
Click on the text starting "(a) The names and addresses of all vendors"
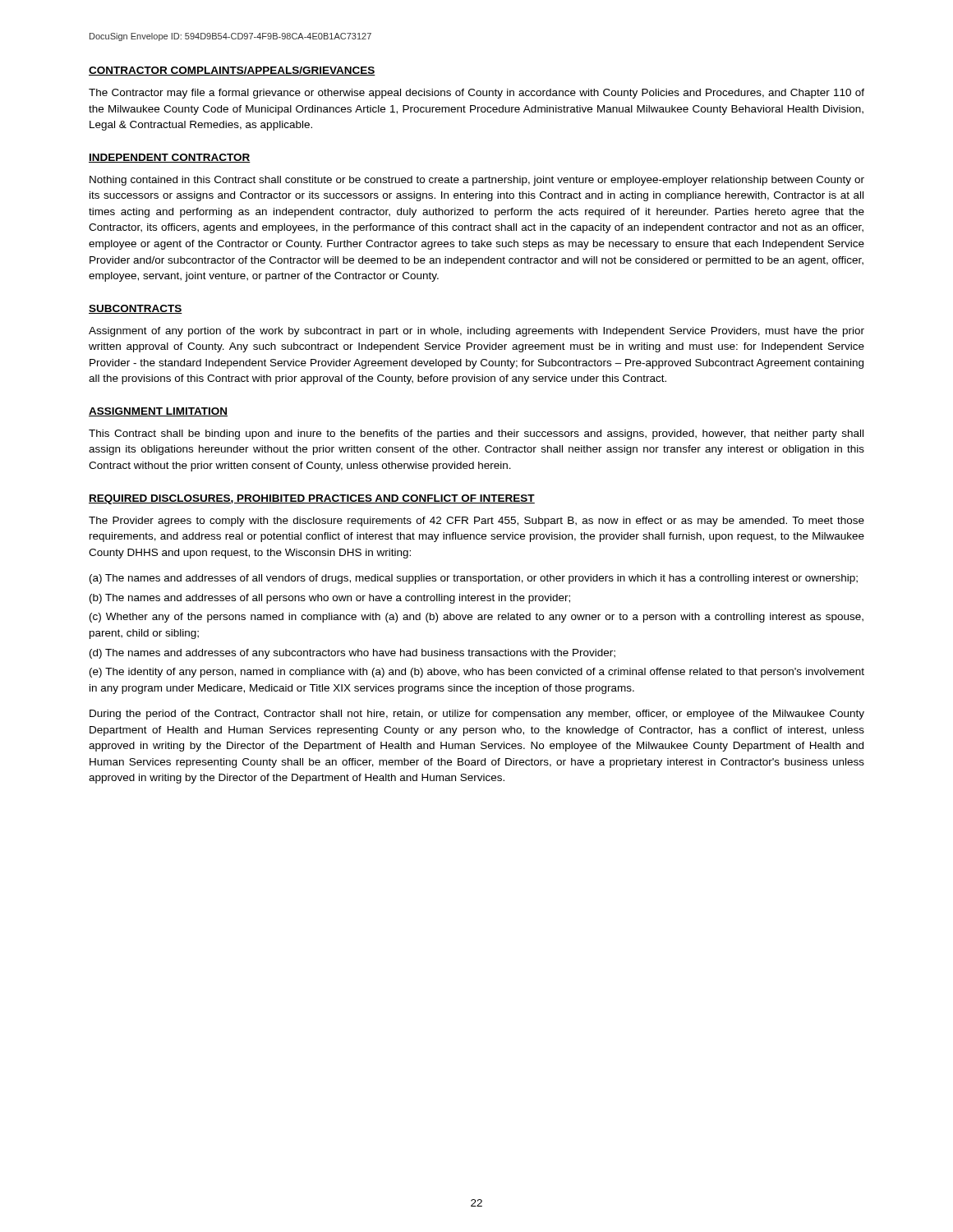[474, 578]
